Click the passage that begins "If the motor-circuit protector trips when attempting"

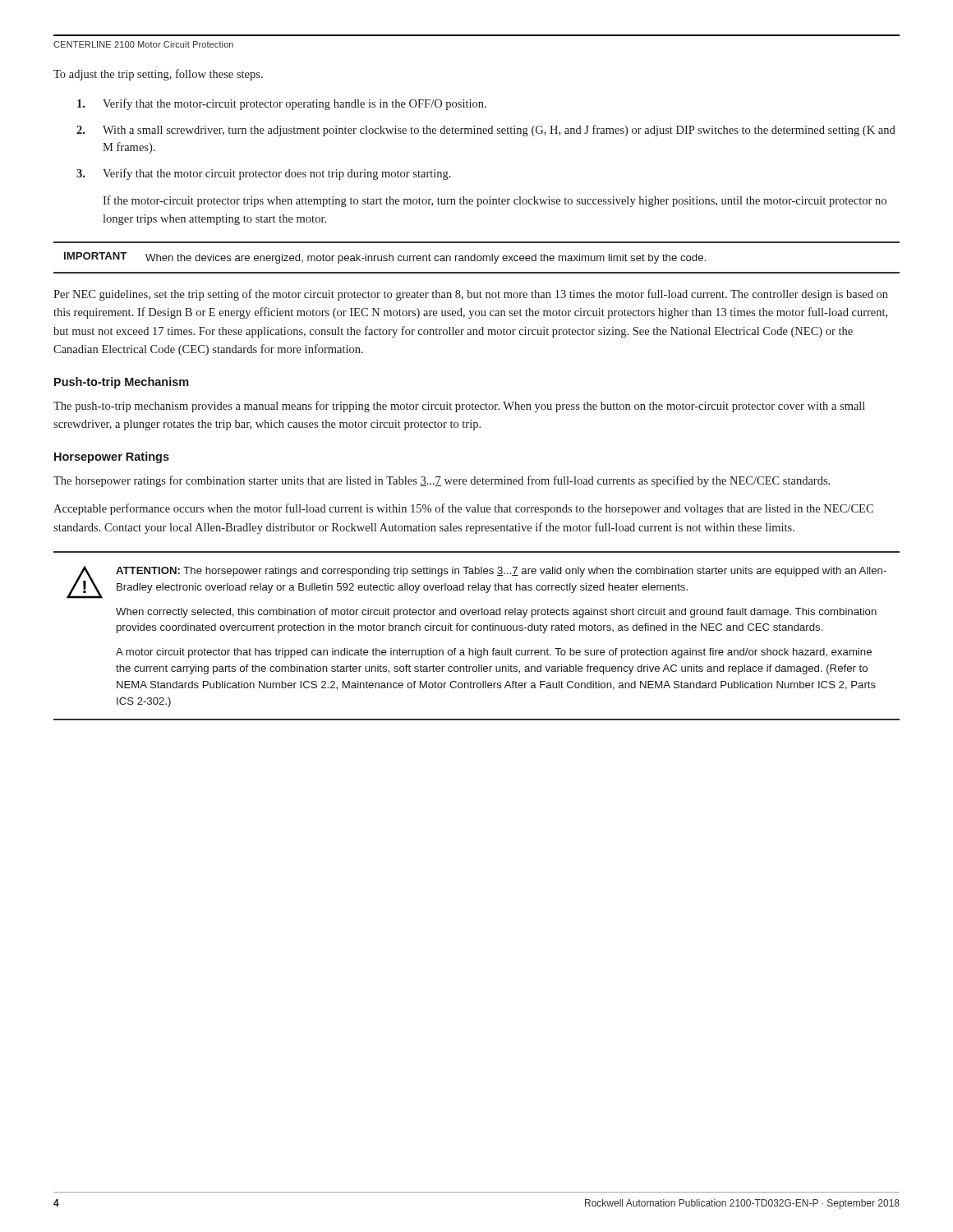click(495, 209)
